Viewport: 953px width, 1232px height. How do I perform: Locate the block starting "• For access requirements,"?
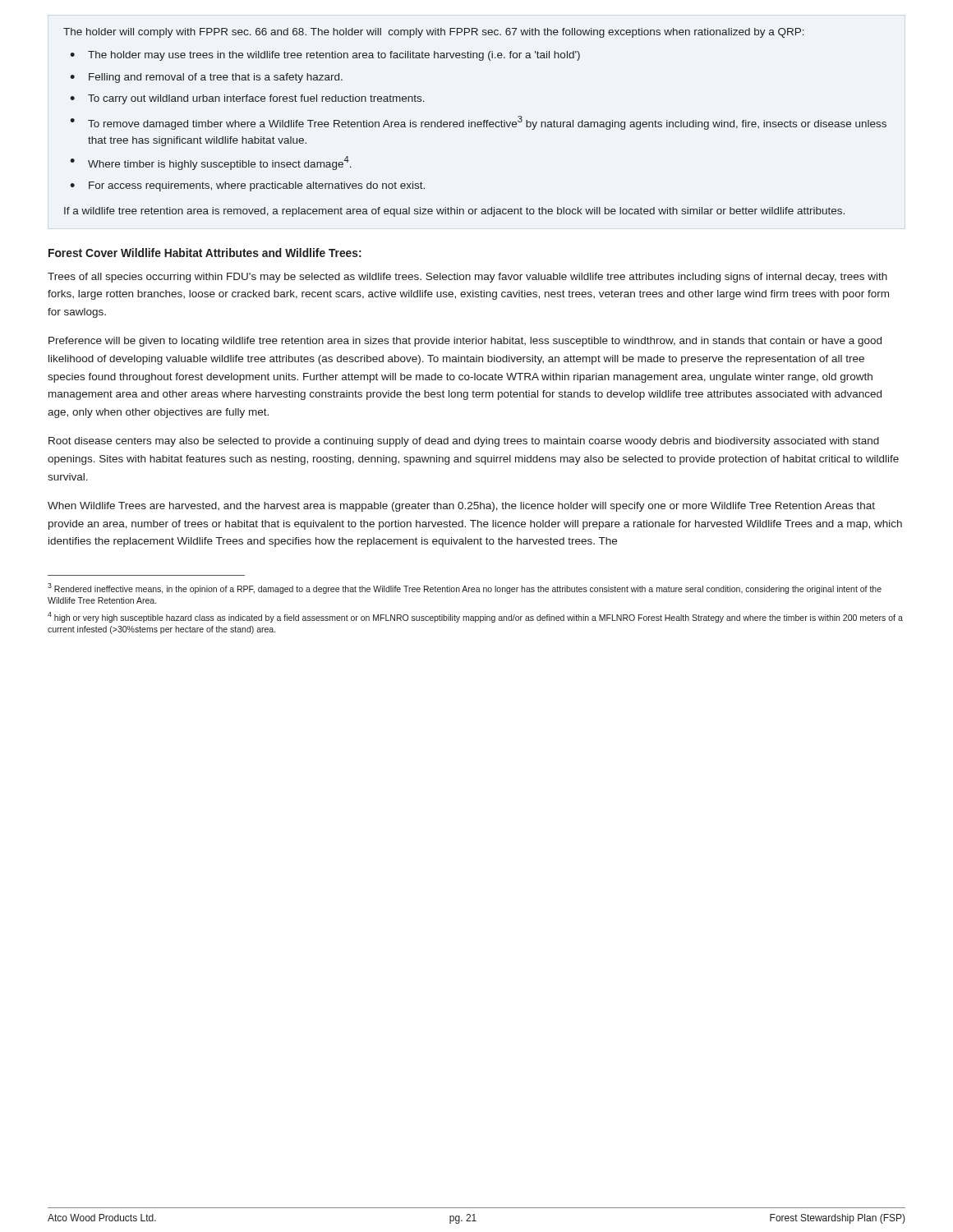tap(248, 186)
